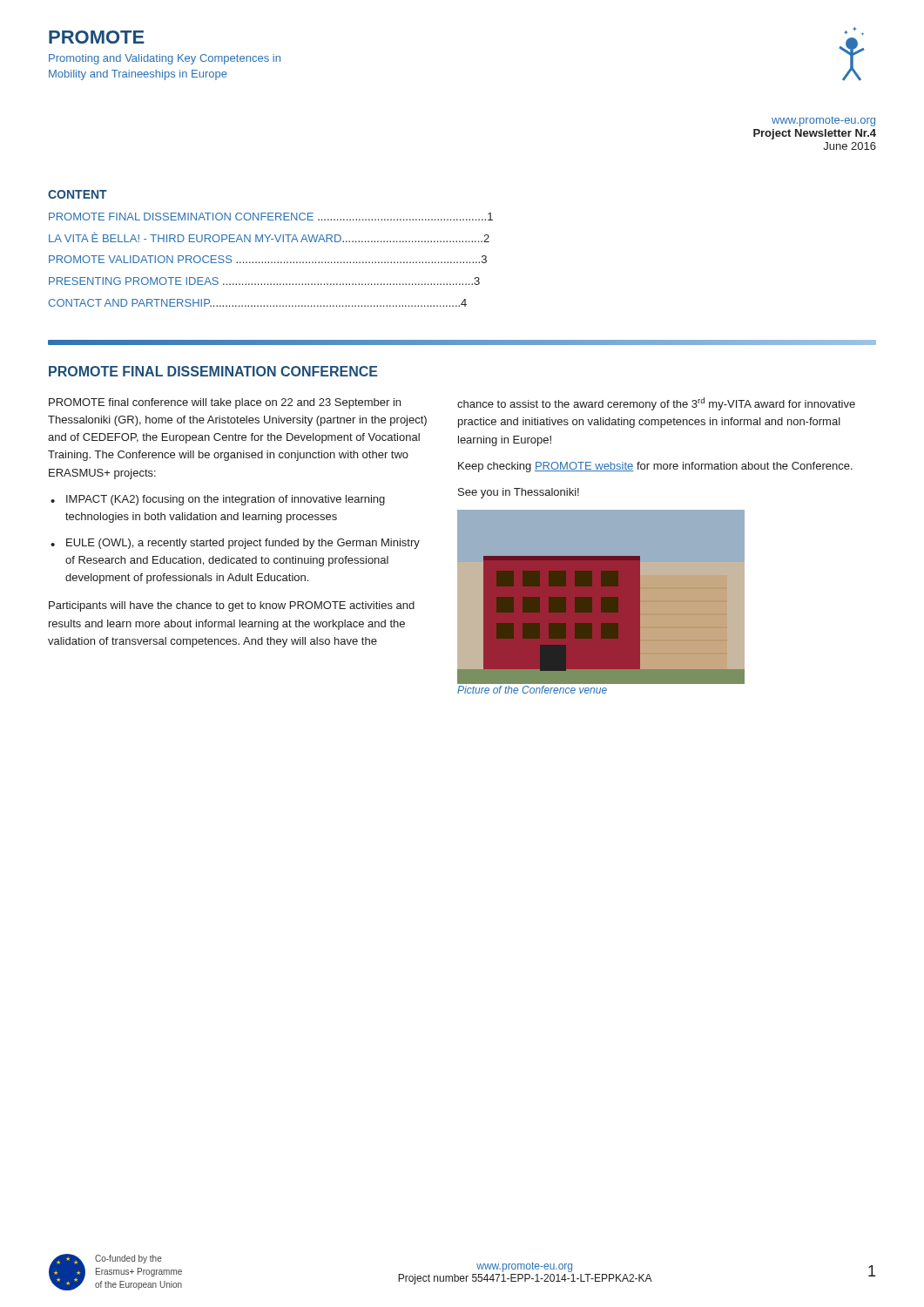Click on the passage starting "IMPACT (KA2) focusing on the integration"
This screenshot has height=1307, width=924.
[x=225, y=507]
